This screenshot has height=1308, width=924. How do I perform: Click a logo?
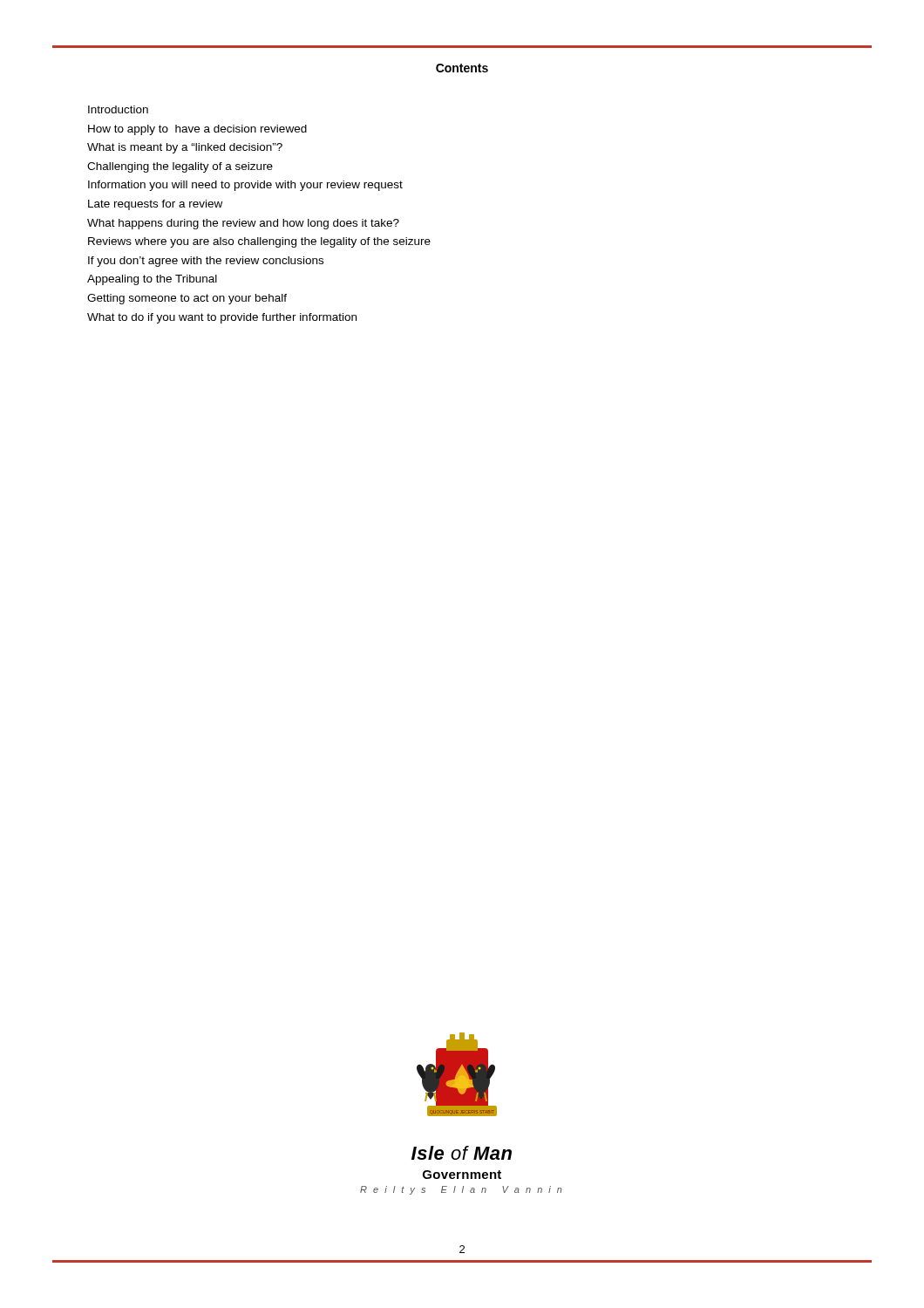pyautogui.click(x=462, y=1109)
